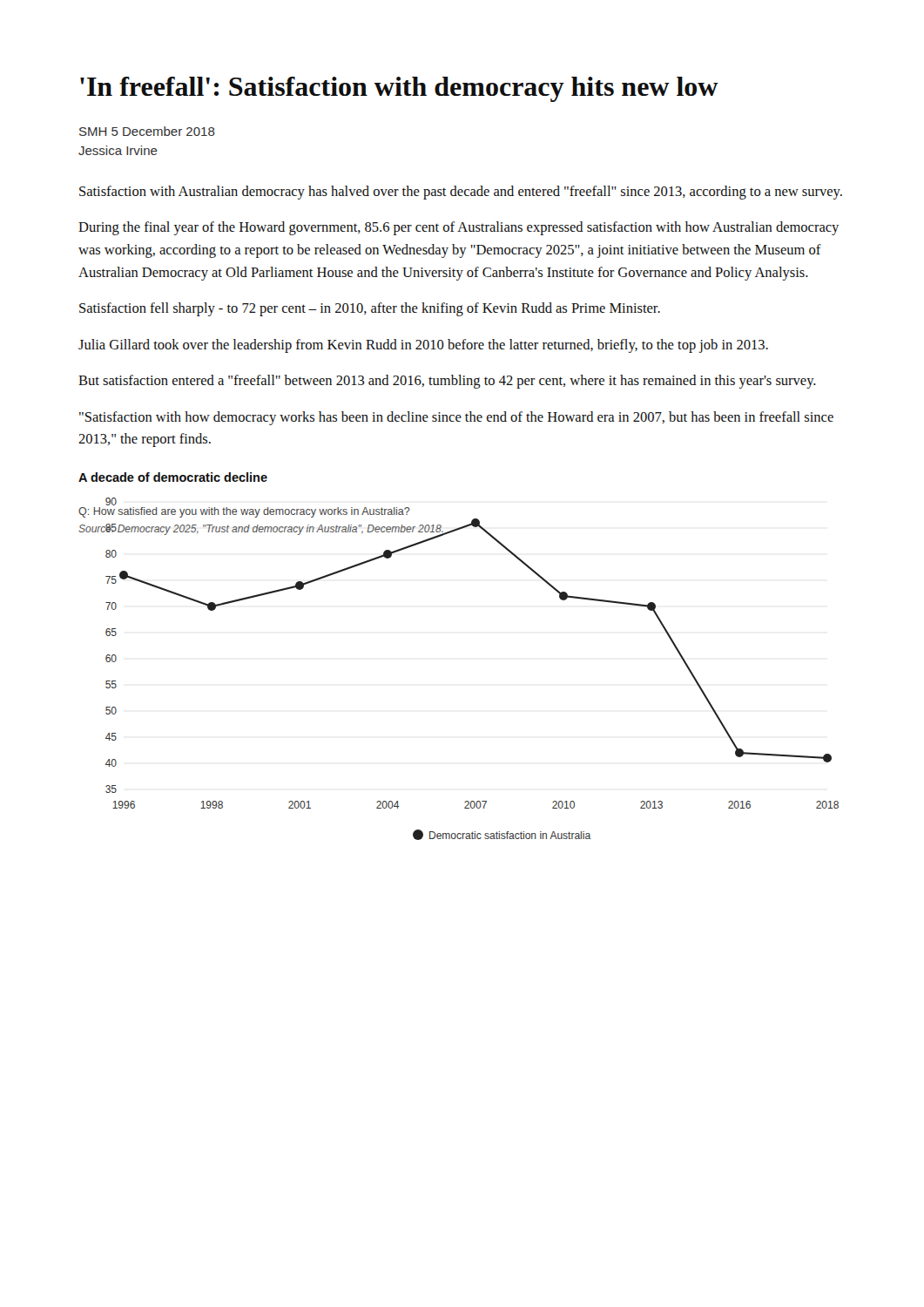Locate the line chart
The image size is (924, 1307).
[462, 505]
